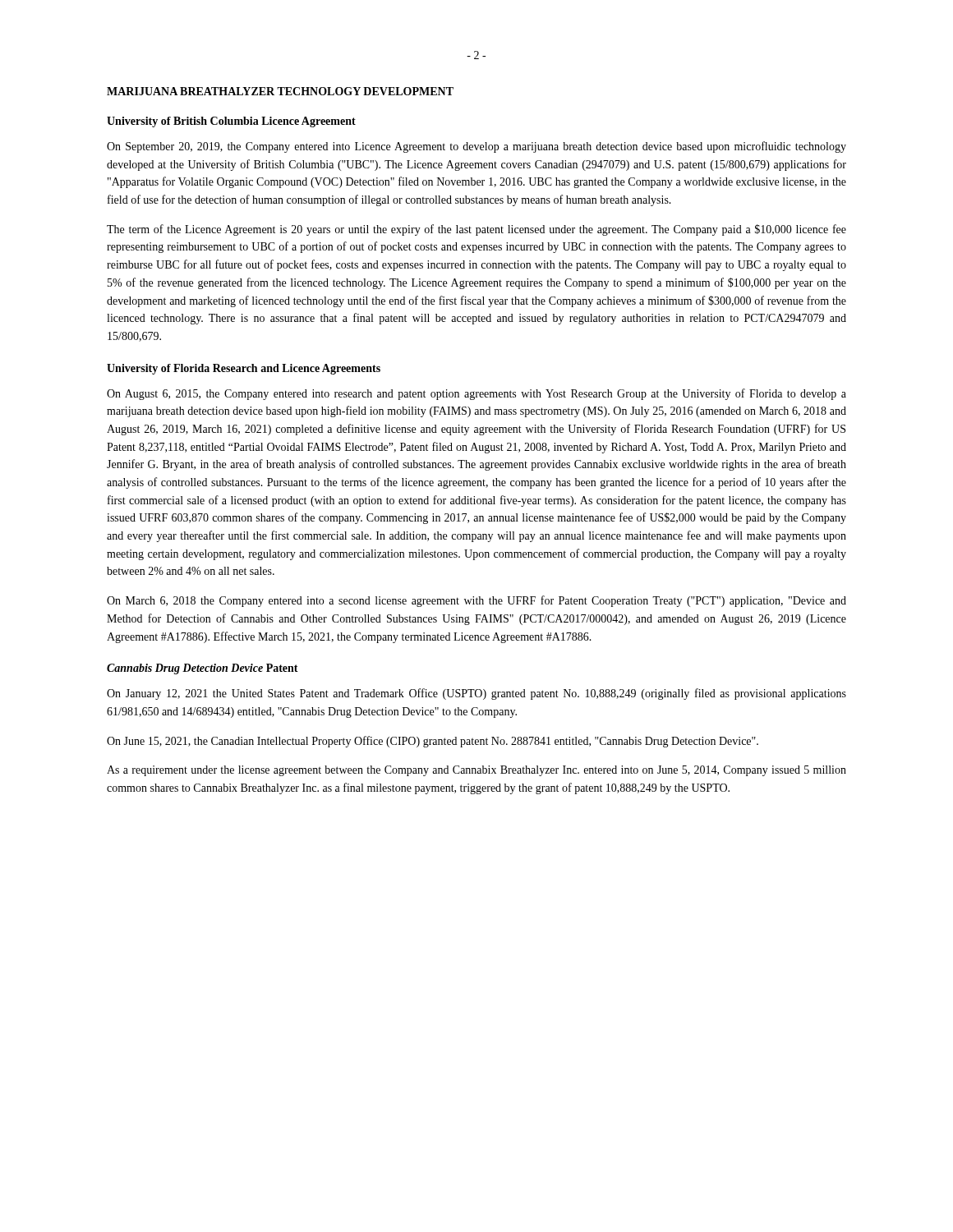Where does it say "University of Florida Research and Licence Agreements"?
953x1232 pixels.
(x=244, y=368)
